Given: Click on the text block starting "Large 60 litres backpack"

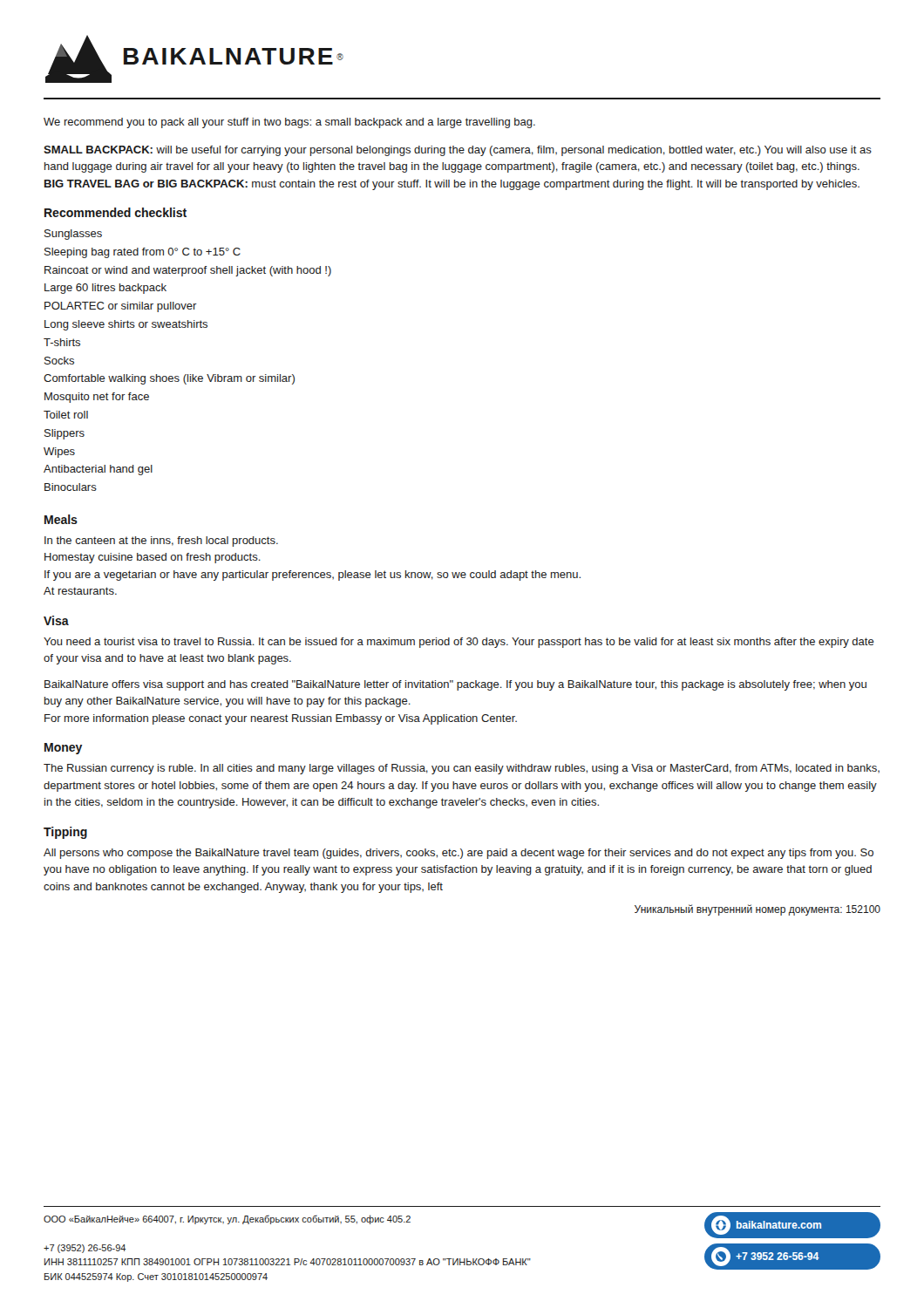Looking at the screenshot, I should coord(105,288).
